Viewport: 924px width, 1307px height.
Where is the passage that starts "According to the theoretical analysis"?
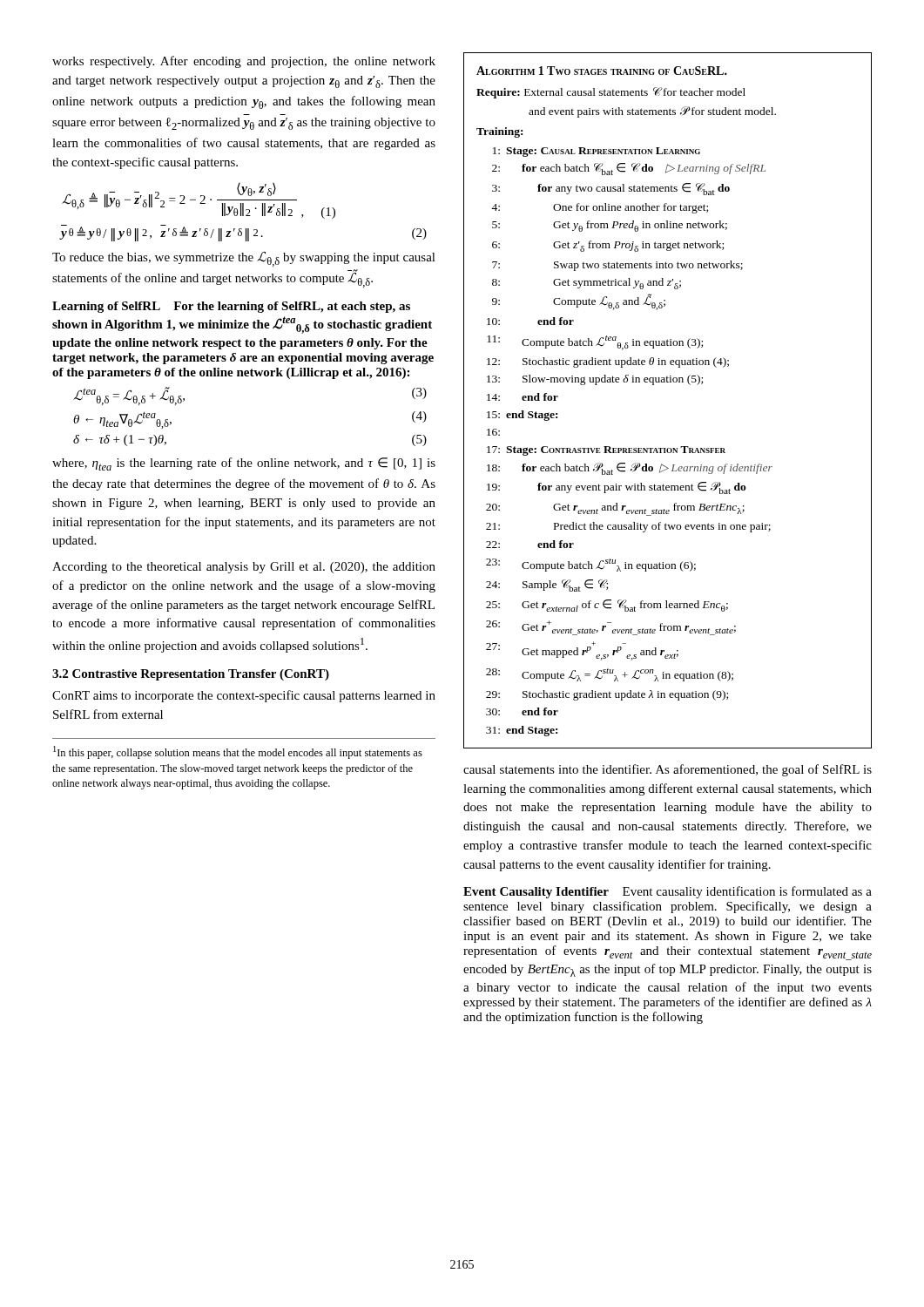pyautogui.click(x=244, y=607)
